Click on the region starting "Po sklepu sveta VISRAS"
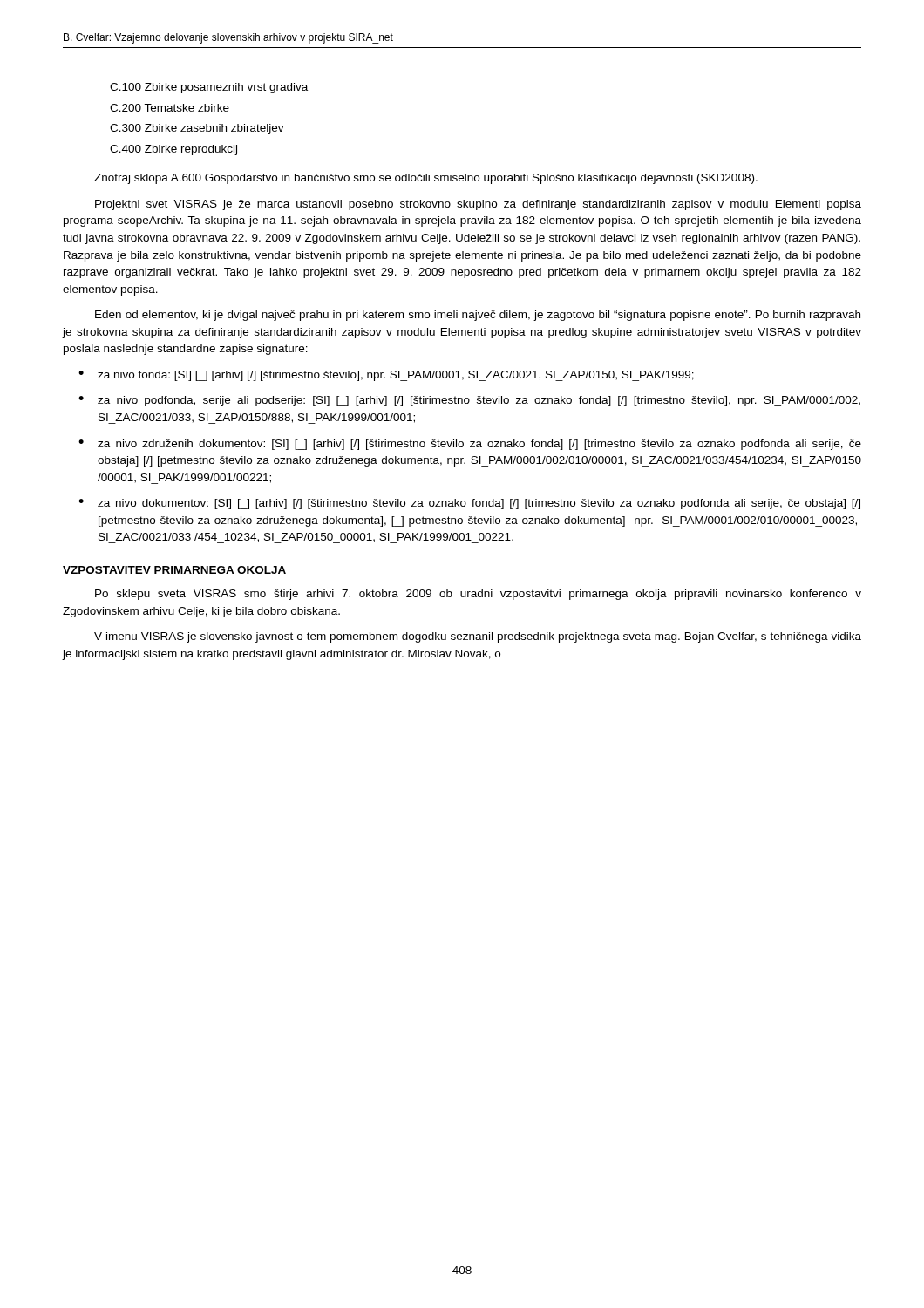 point(462,602)
